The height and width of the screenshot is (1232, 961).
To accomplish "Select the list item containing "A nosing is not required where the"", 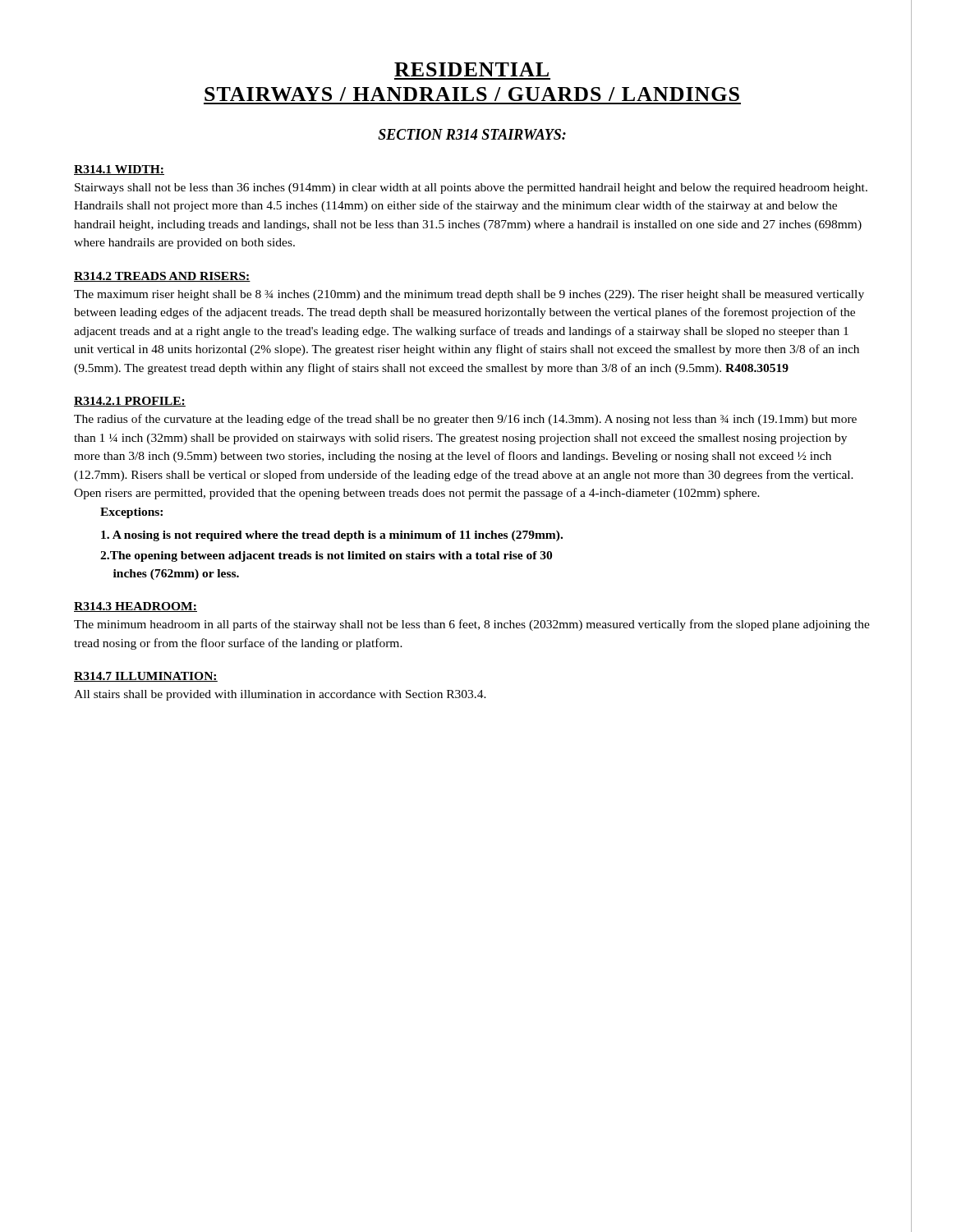I will pyautogui.click(x=332, y=534).
